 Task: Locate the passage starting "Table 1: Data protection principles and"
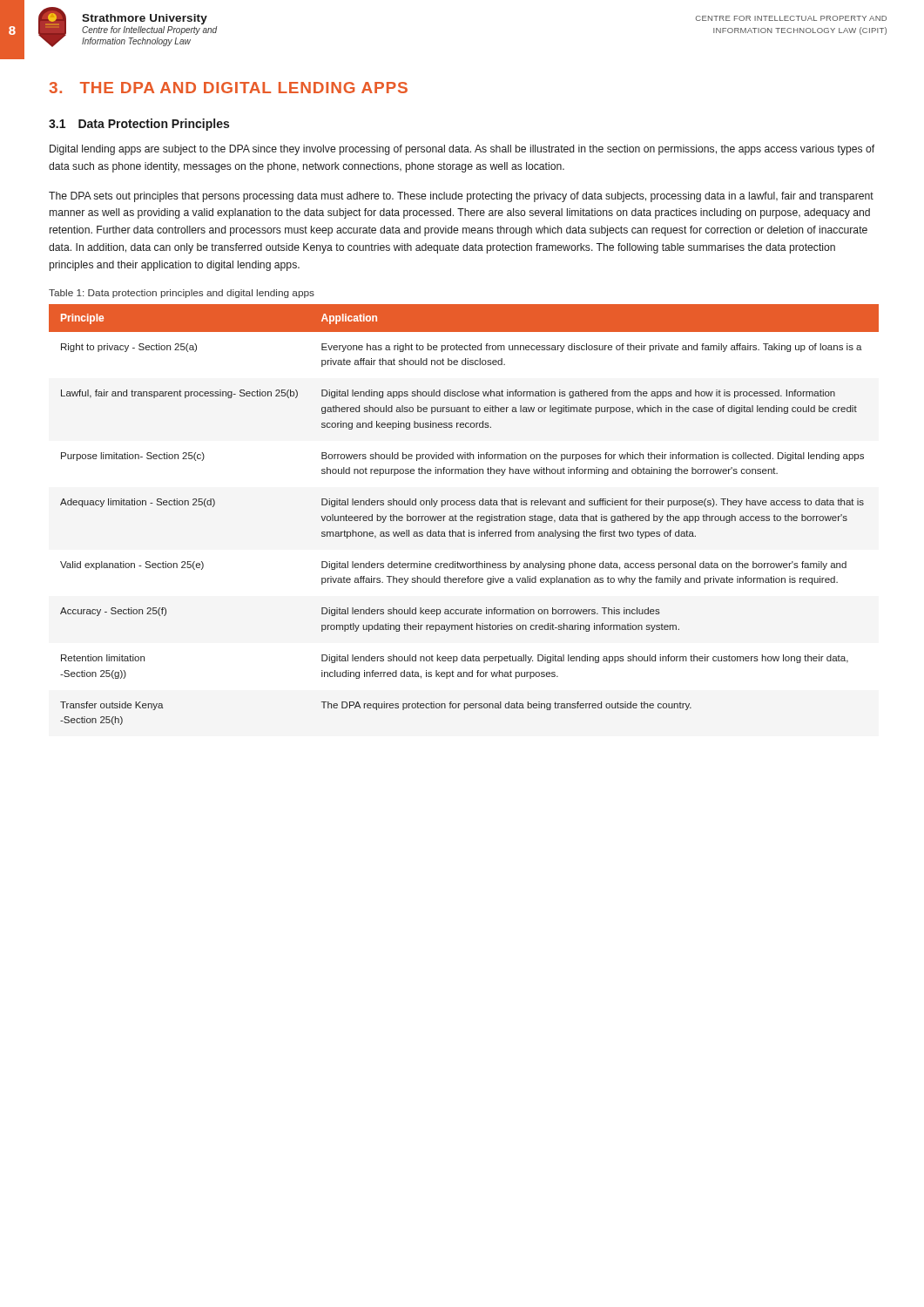[x=182, y=294]
